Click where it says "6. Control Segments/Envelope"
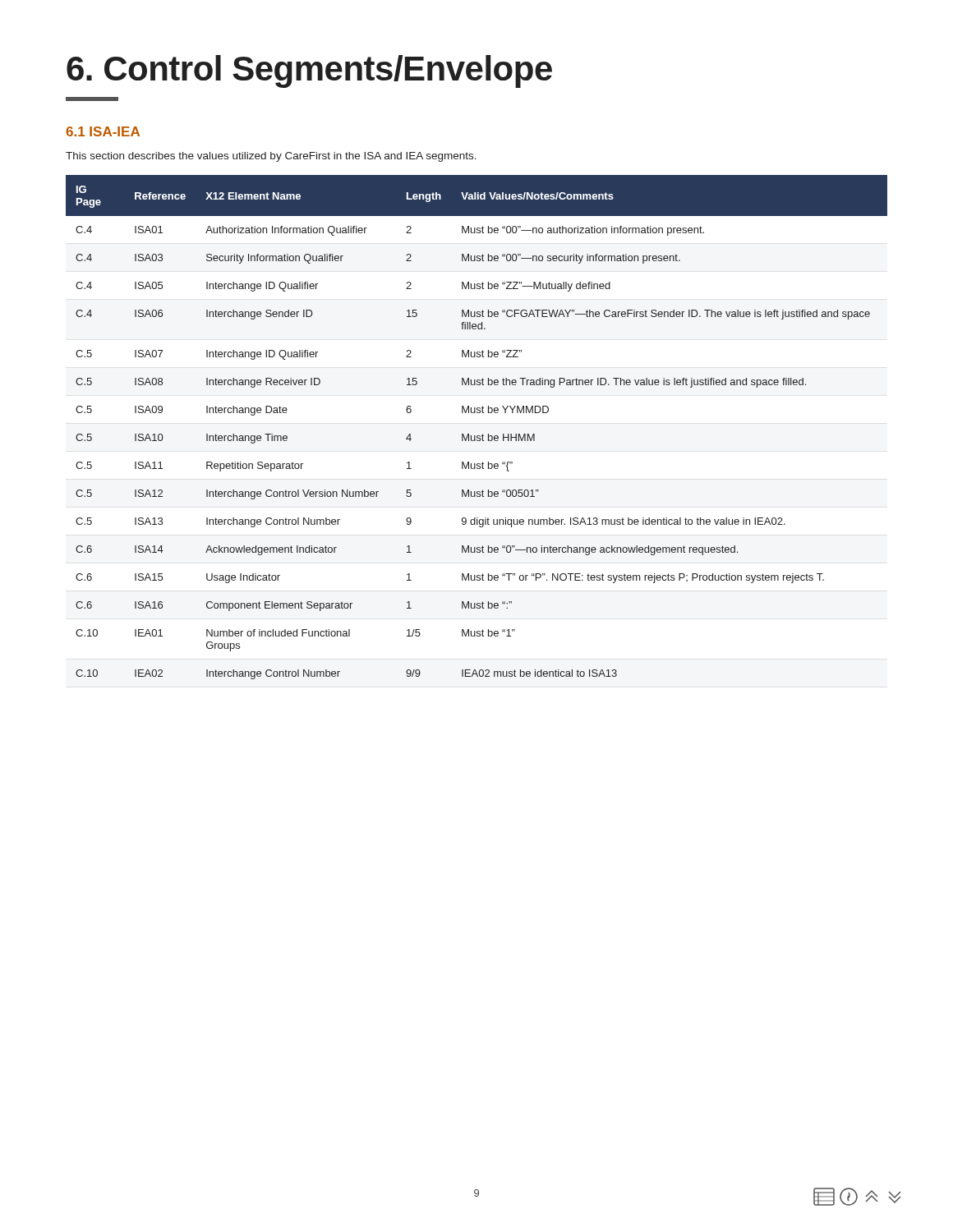This screenshot has height=1232, width=953. (x=309, y=69)
